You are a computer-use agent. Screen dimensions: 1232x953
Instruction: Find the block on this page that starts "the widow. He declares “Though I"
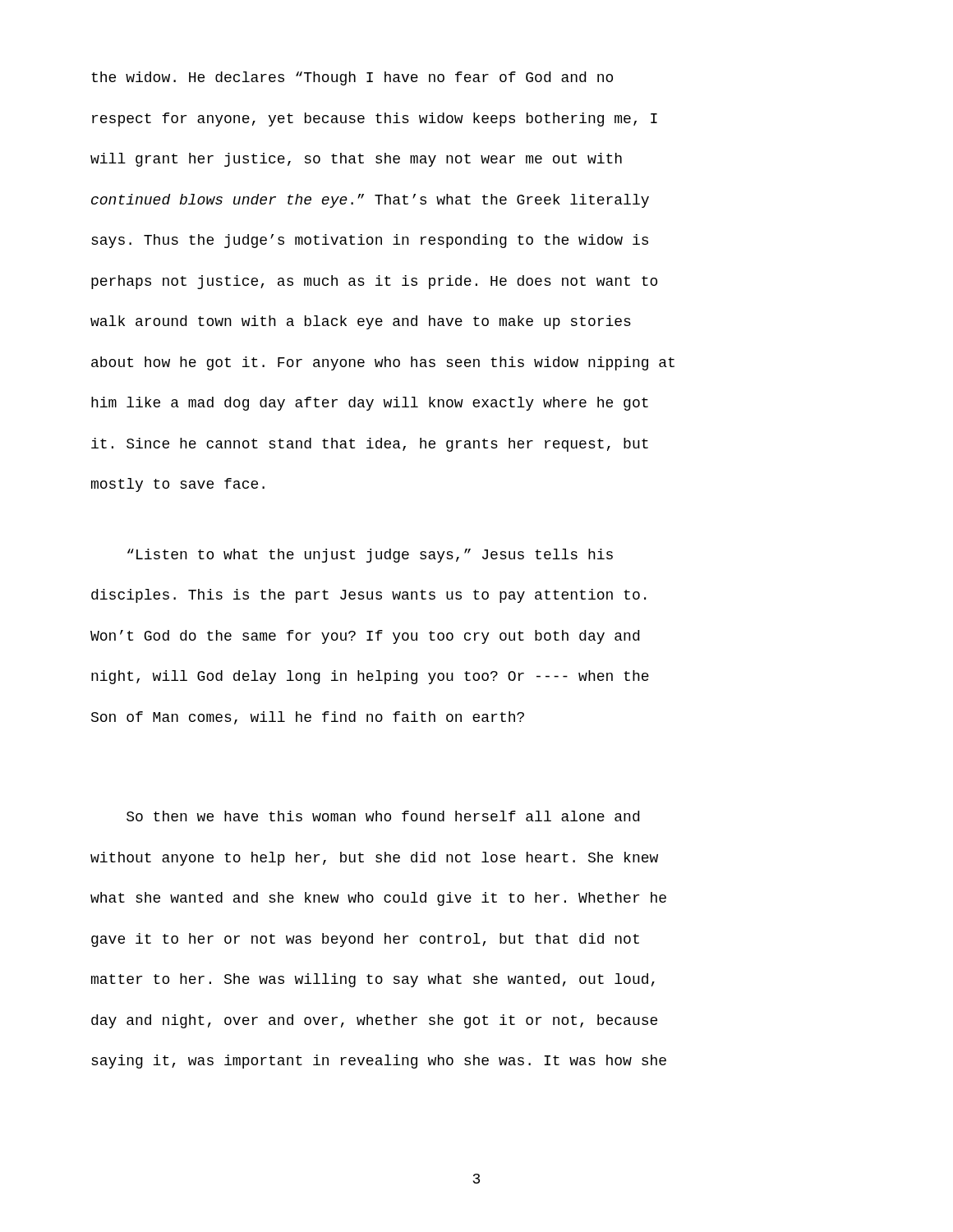pos(476,282)
